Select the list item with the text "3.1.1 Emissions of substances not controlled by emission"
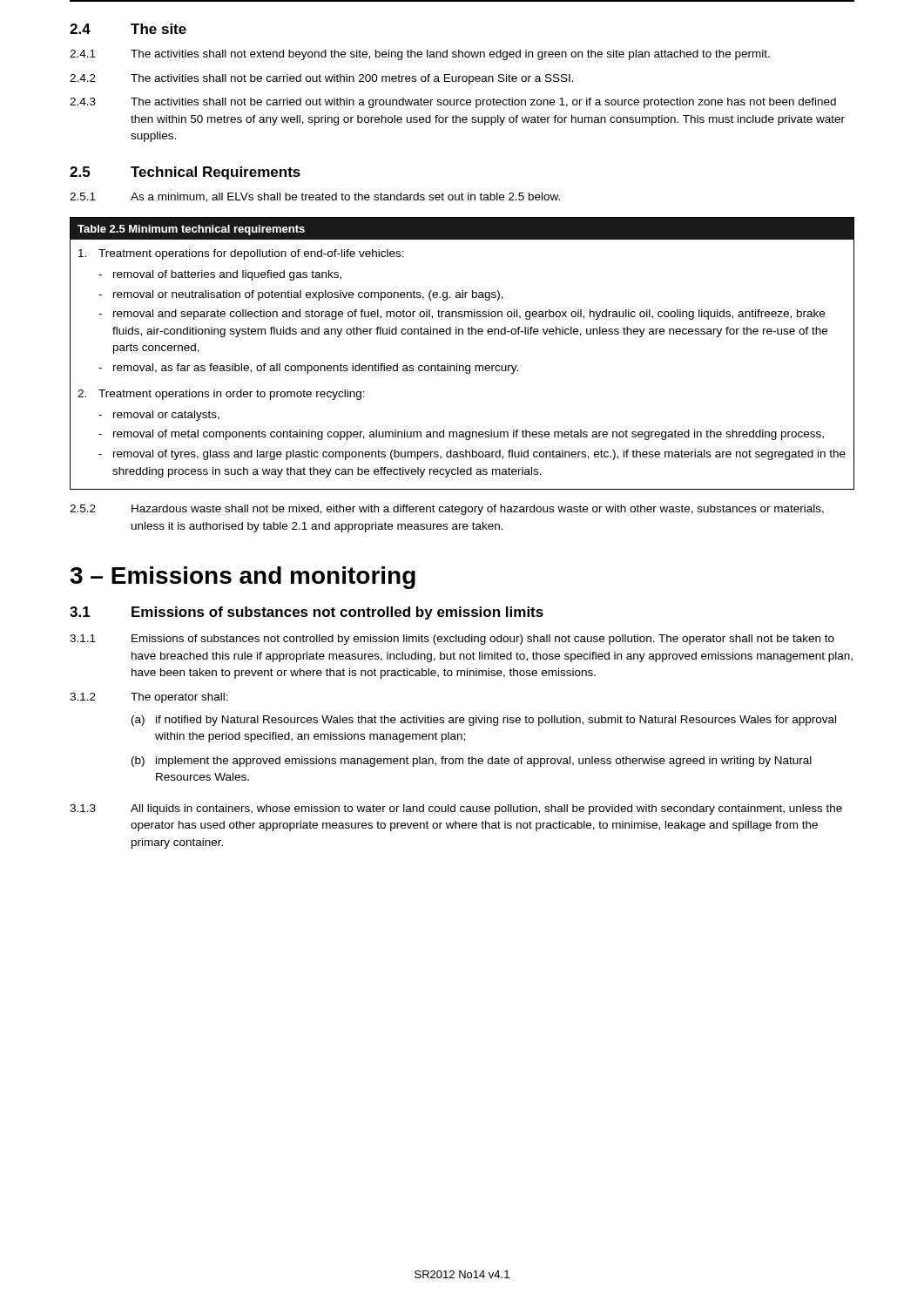Screen dimensions: 1307x924 (x=462, y=656)
